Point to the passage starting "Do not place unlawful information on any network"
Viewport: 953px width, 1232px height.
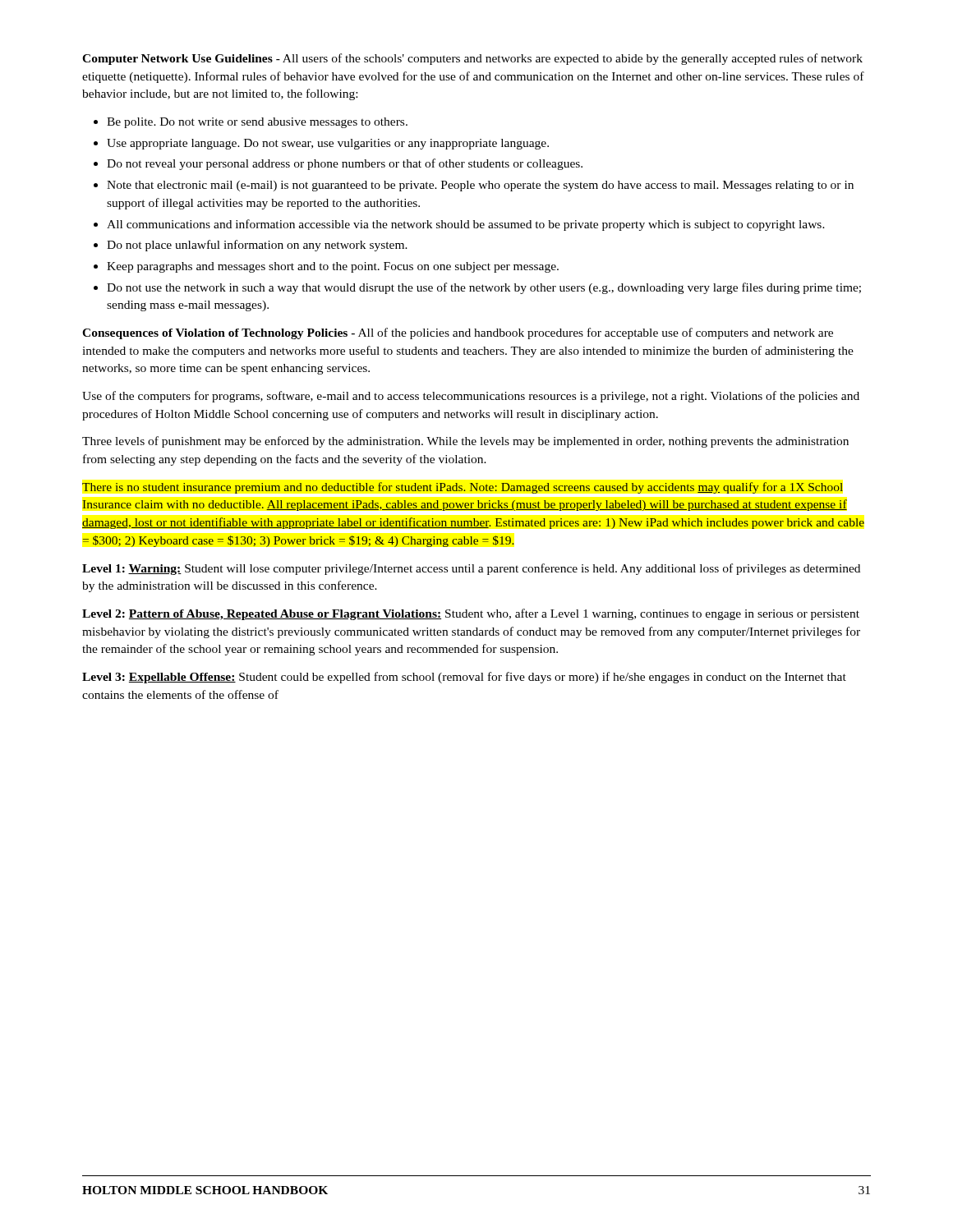pos(257,246)
